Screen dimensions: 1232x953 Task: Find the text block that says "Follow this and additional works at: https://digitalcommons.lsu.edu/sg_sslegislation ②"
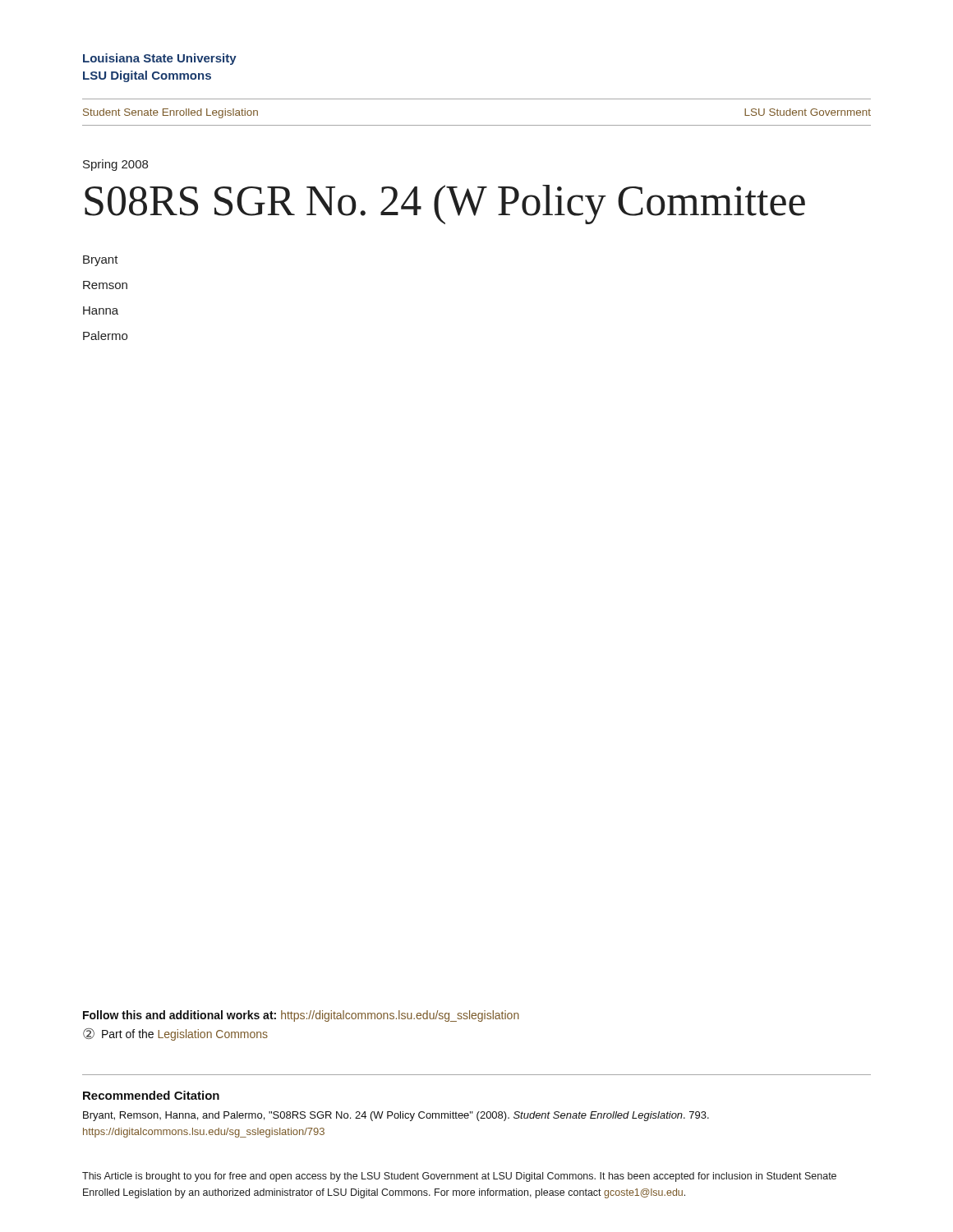(x=476, y=1026)
